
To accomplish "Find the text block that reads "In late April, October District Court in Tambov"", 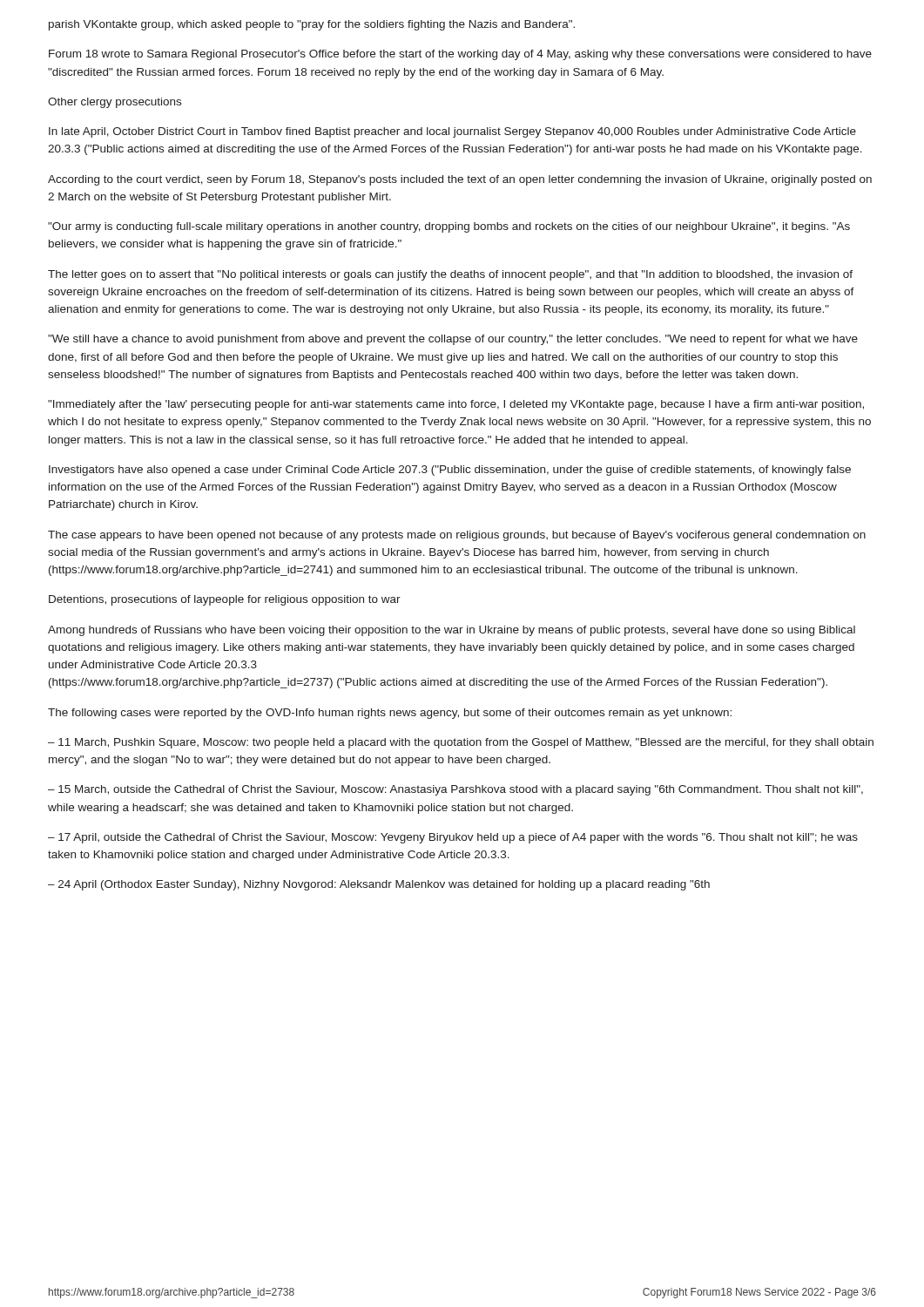I will tap(455, 140).
